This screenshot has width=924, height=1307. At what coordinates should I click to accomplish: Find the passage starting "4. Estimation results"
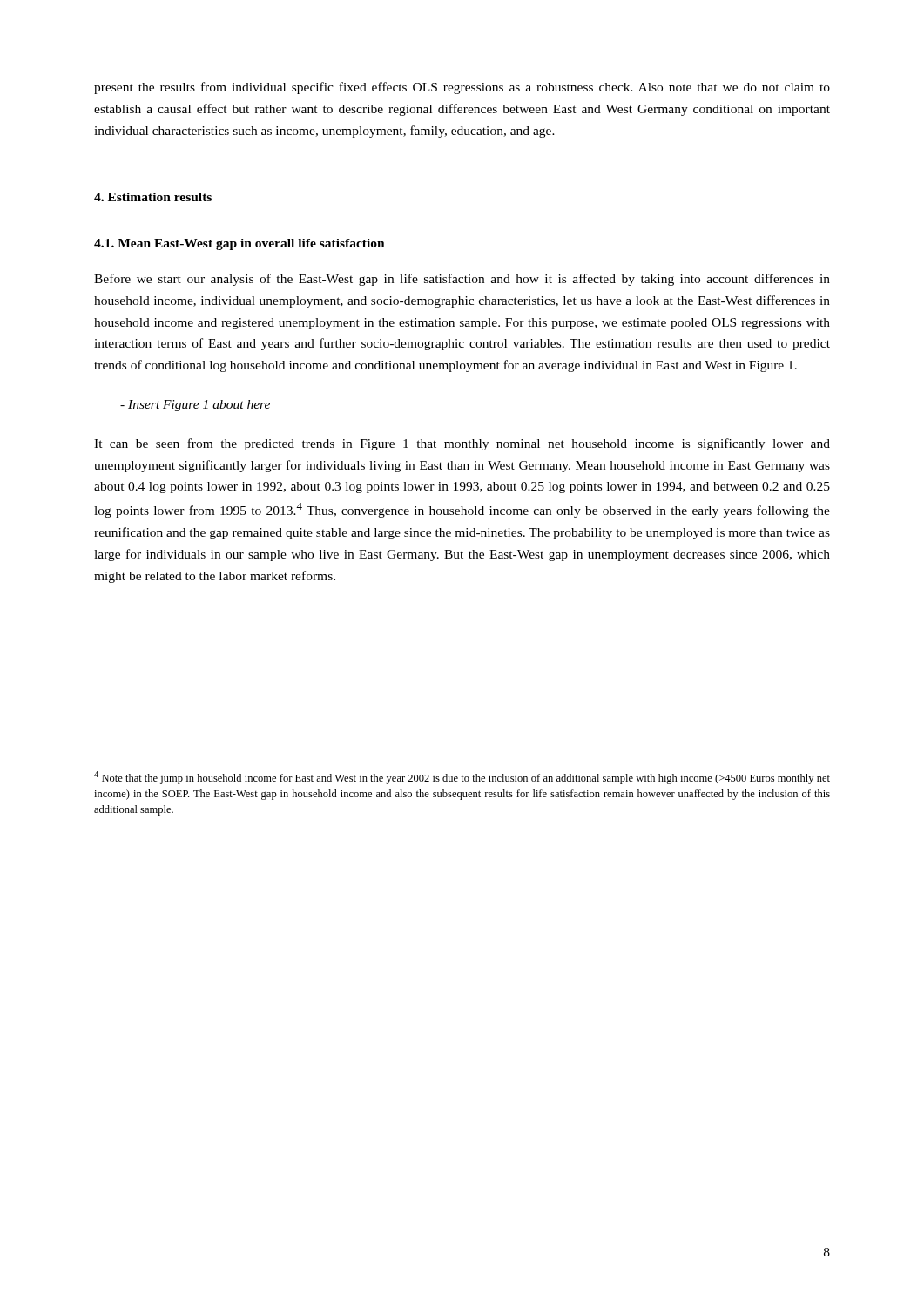coord(153,197)
